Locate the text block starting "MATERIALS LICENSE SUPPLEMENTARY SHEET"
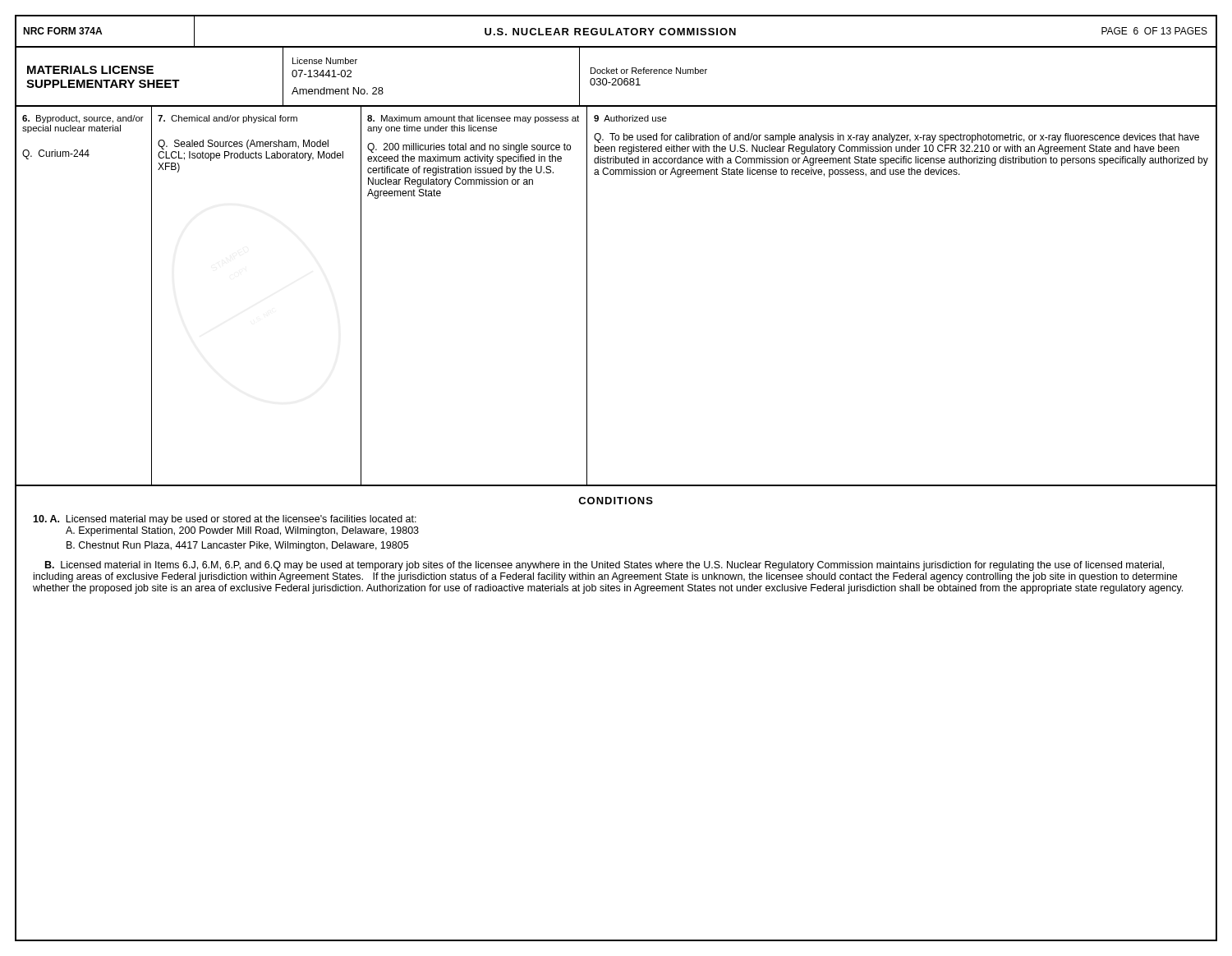Image resolution: width=1232 pixels, height=956 pixels. point(149,76)
